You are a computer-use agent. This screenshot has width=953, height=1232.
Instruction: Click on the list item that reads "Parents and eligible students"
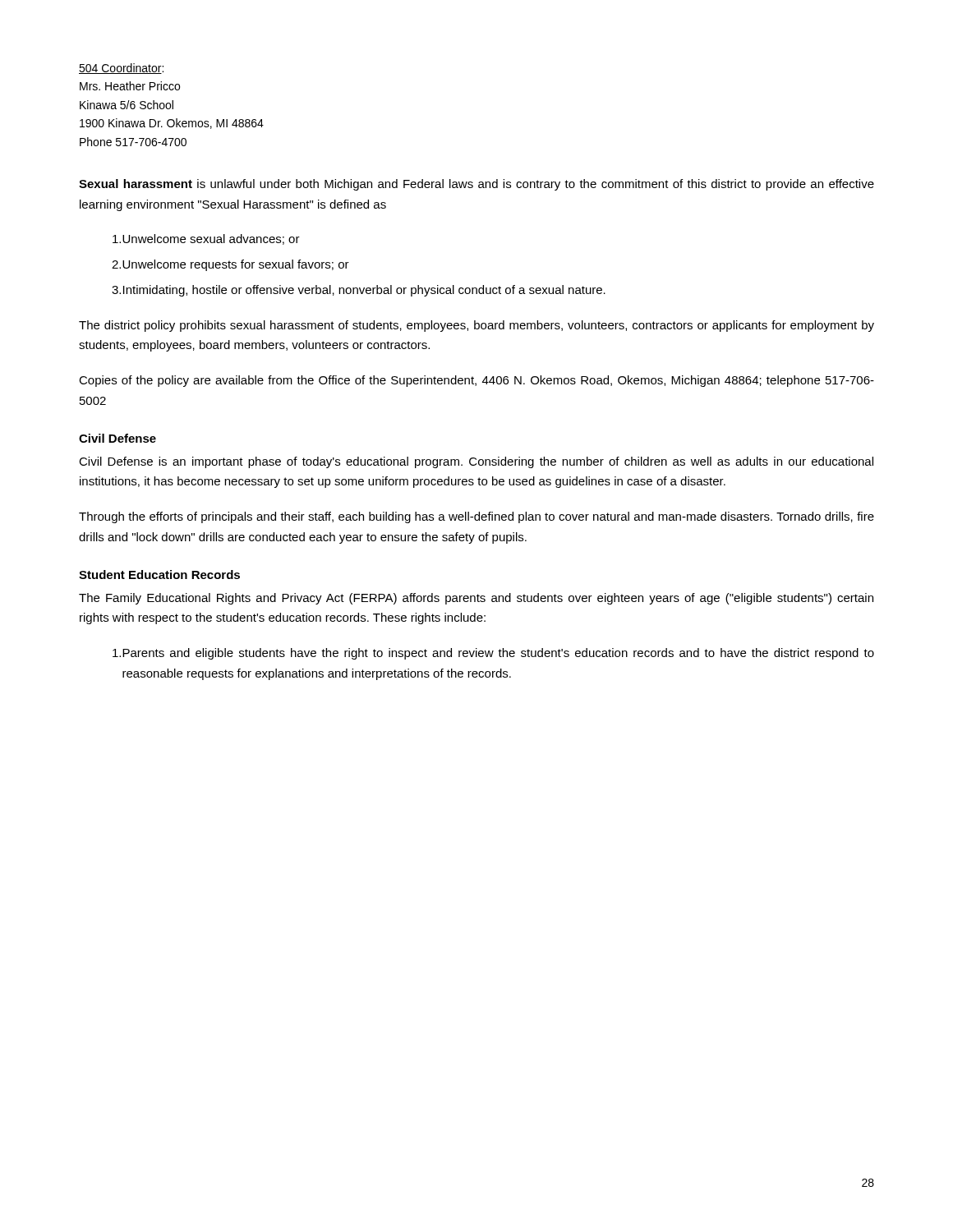click(x=476, y=664)
